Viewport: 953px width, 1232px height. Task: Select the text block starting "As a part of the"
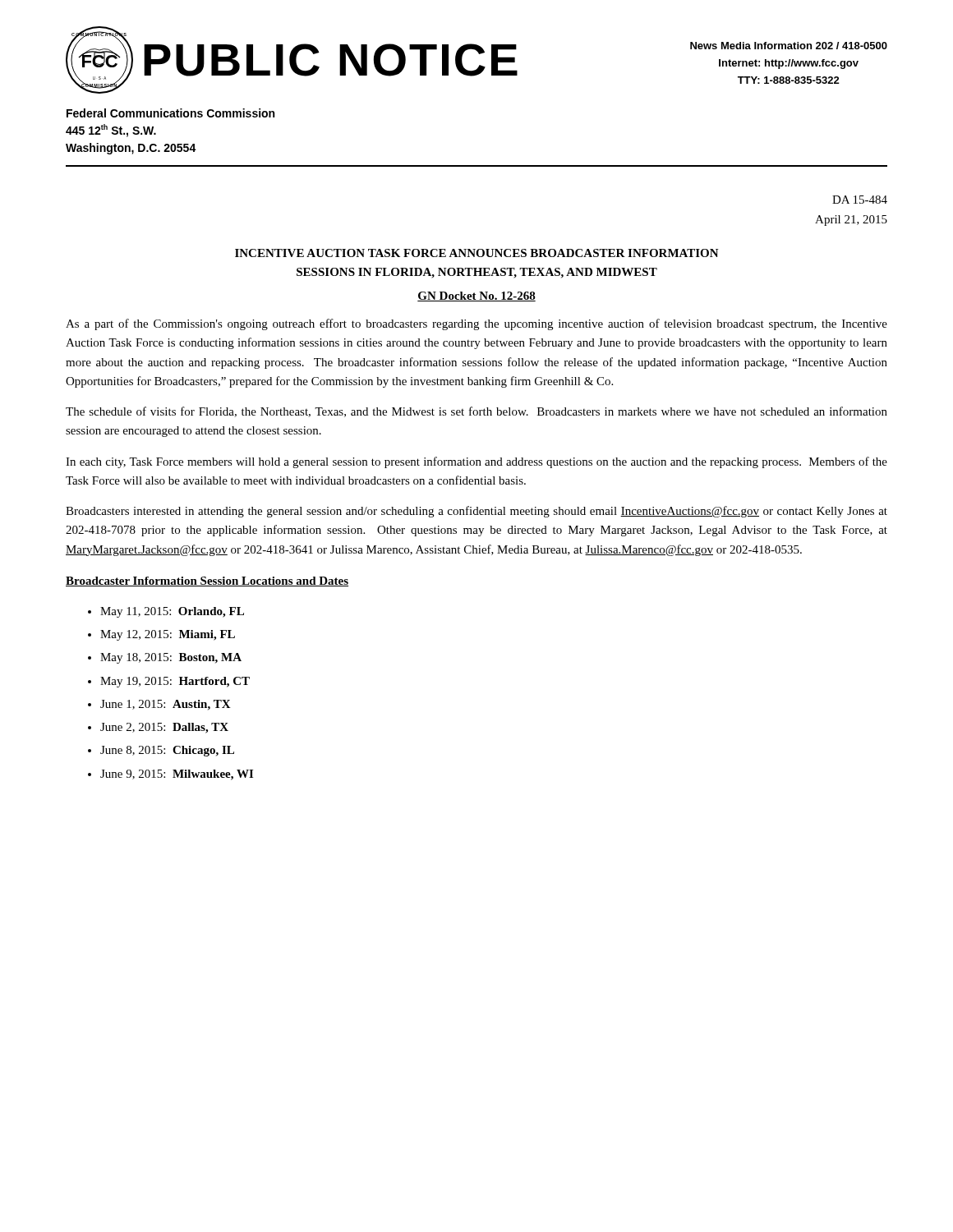[x=476, y=352]
